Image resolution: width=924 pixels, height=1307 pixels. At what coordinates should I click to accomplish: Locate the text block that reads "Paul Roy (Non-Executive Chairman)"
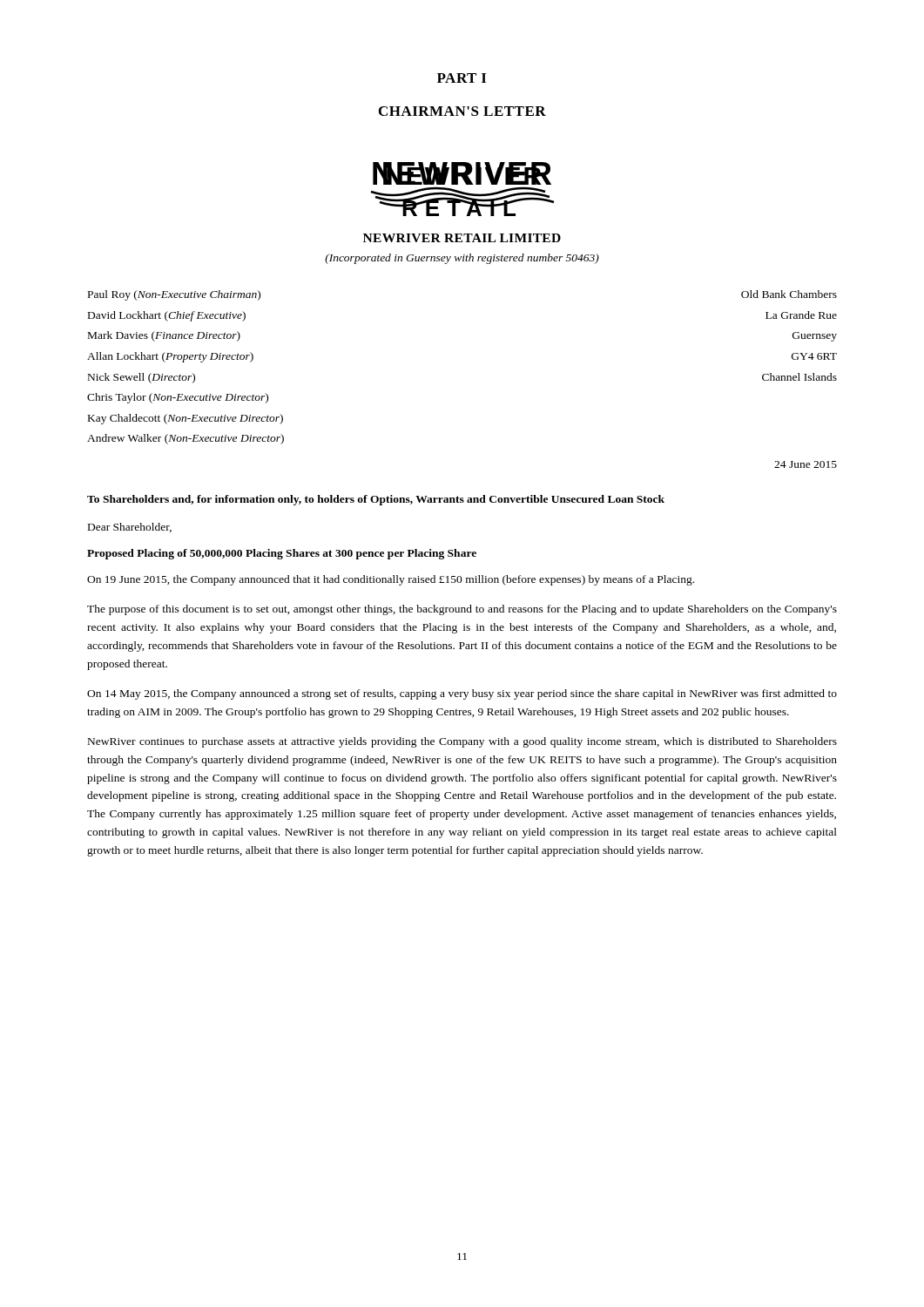pos(186,366)
